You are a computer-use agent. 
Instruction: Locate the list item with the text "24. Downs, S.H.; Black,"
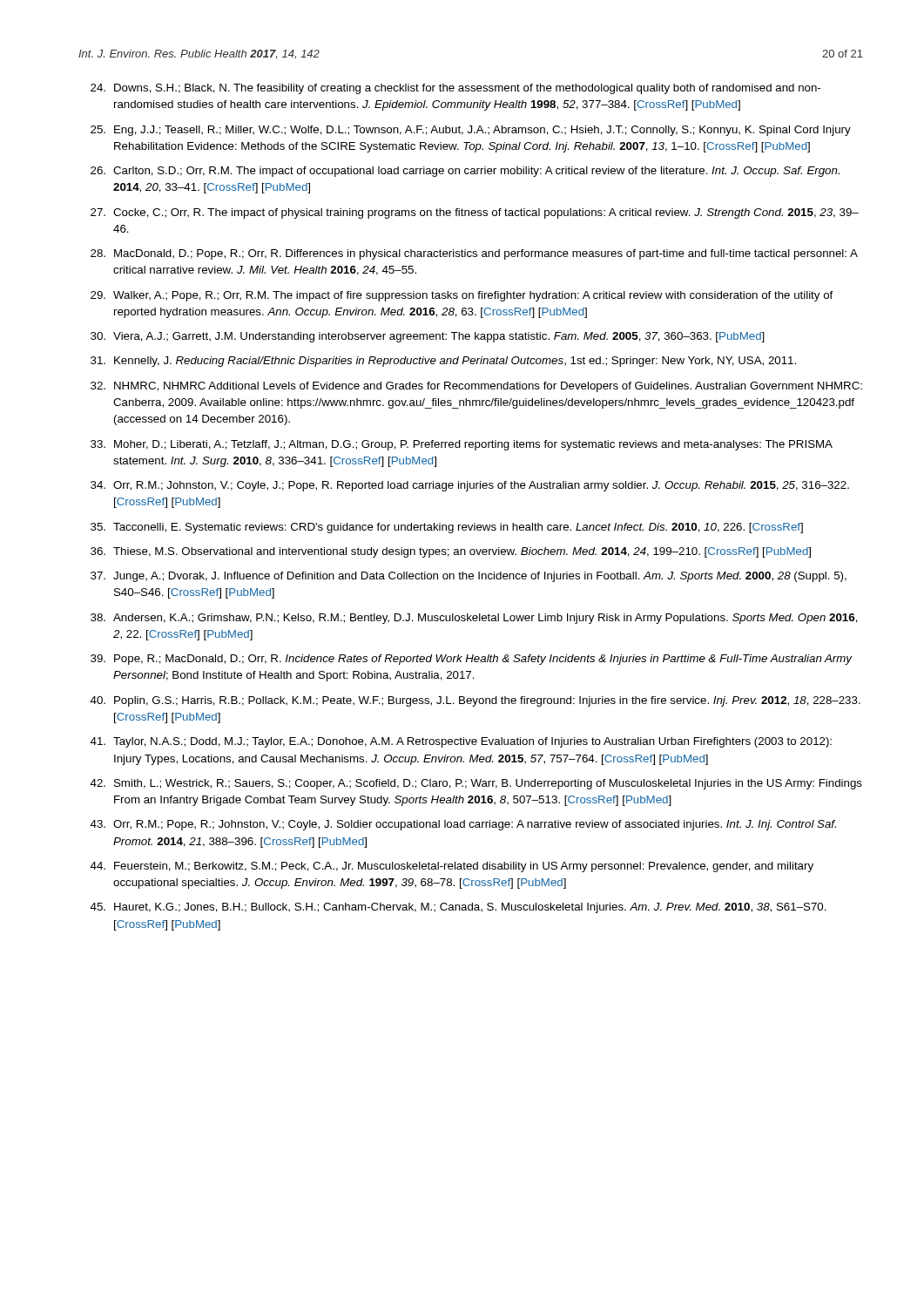point(471,96)
